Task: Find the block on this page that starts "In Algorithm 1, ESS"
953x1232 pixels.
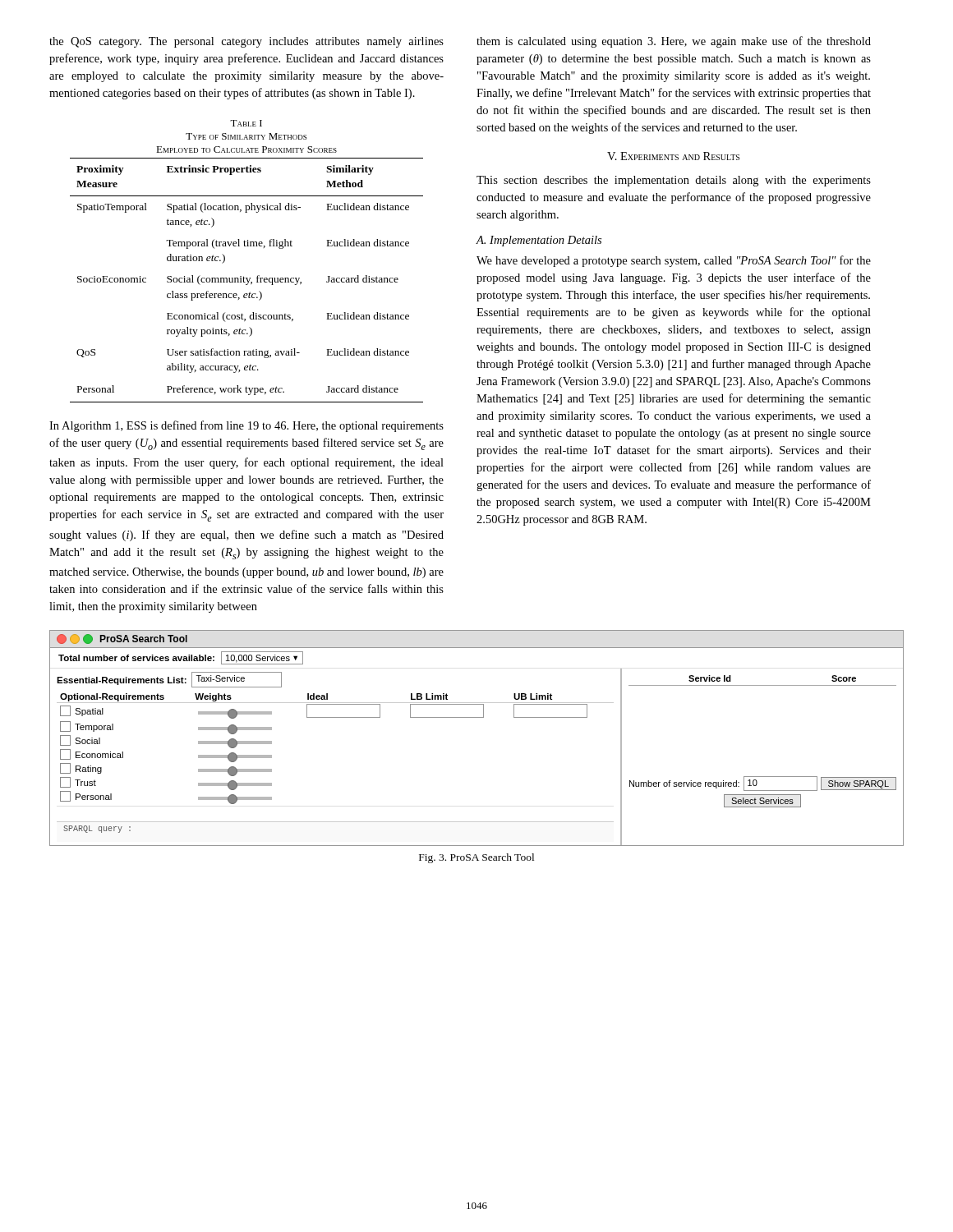Action: tap(246, 516)
